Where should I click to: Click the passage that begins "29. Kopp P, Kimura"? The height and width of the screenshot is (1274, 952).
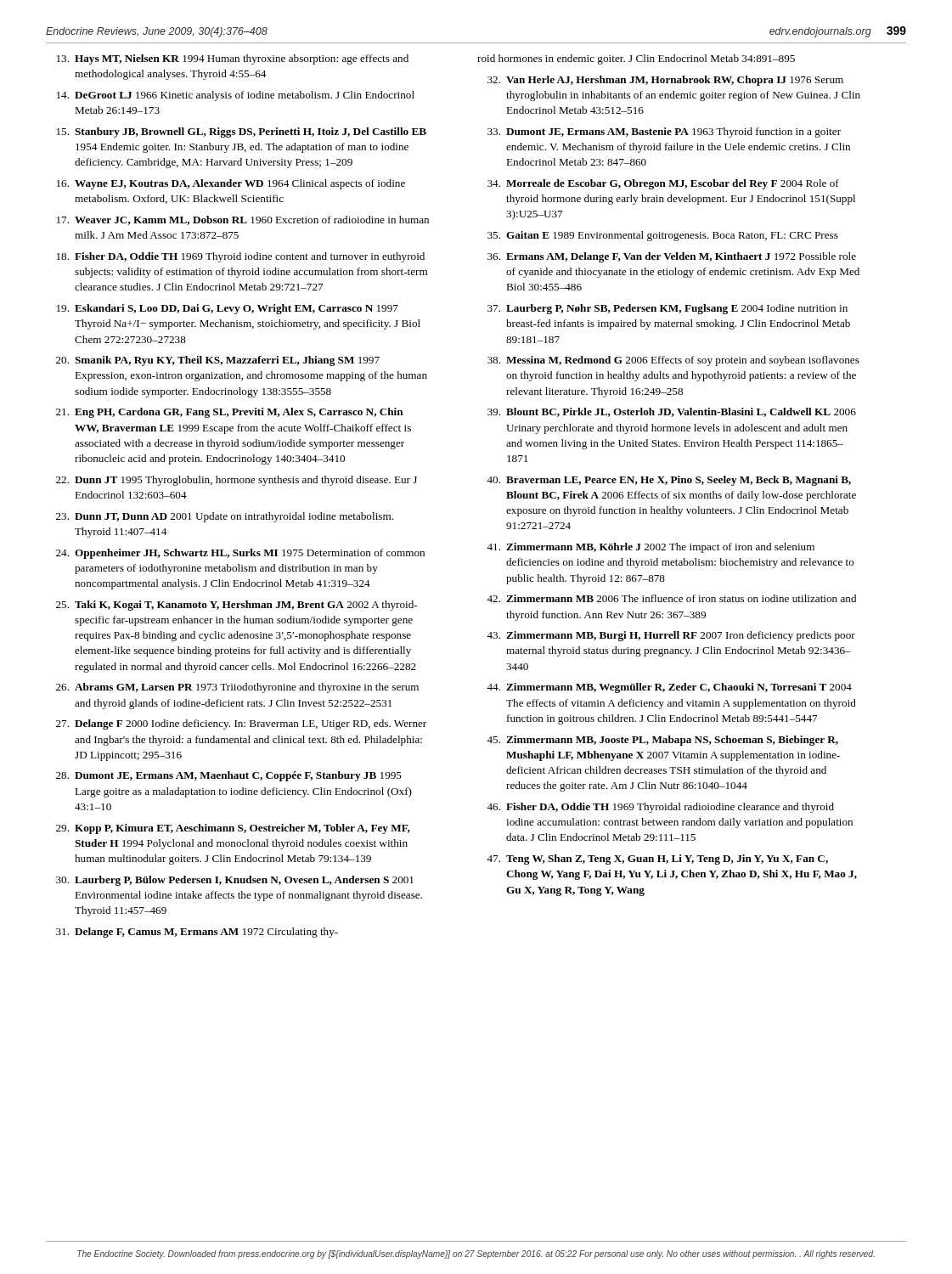(x=238, y=843)
